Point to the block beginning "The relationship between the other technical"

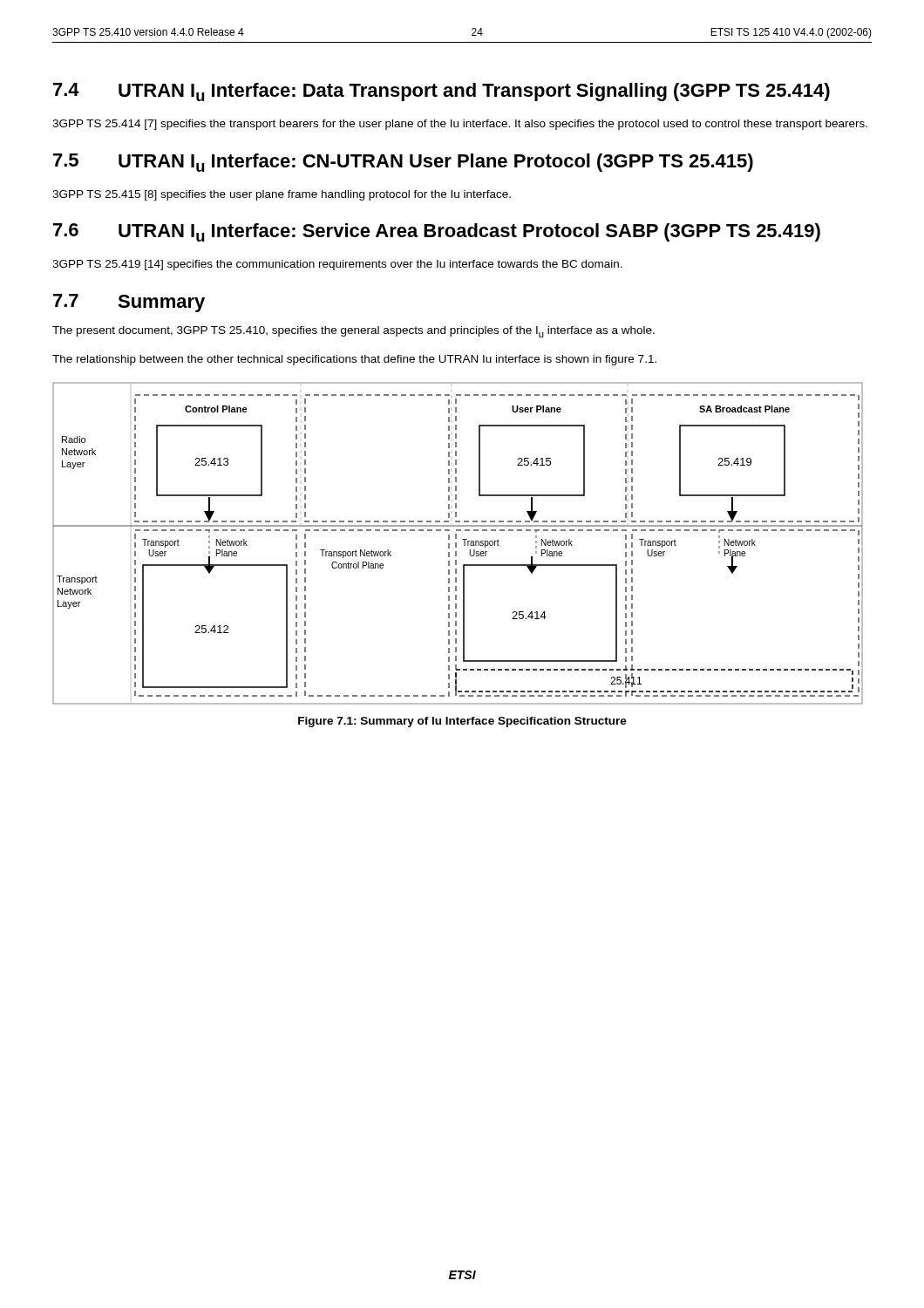pyautogui.click(x=355, y=359)
